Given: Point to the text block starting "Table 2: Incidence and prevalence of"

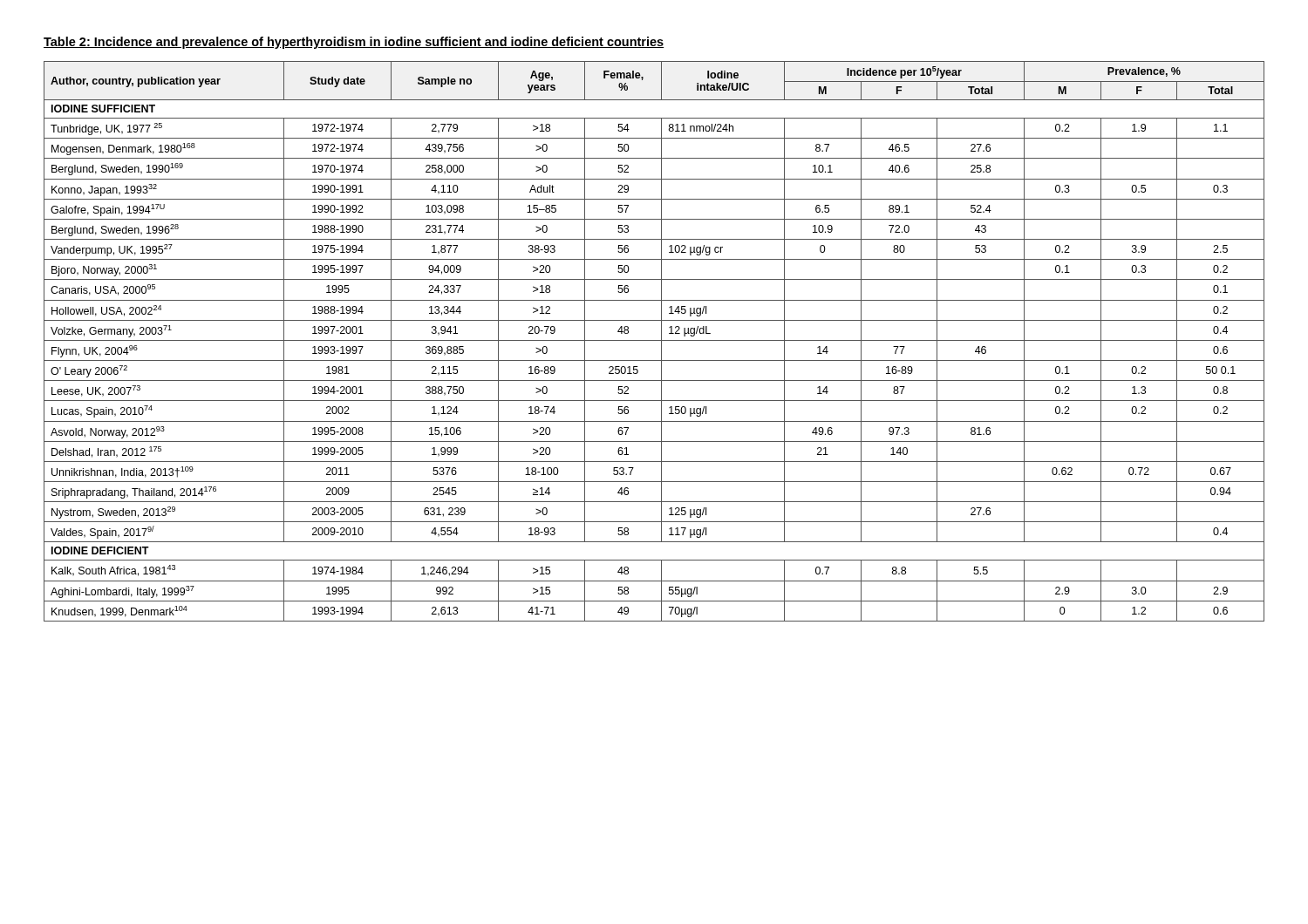Looking at the screenshot, I should [354, 42].
